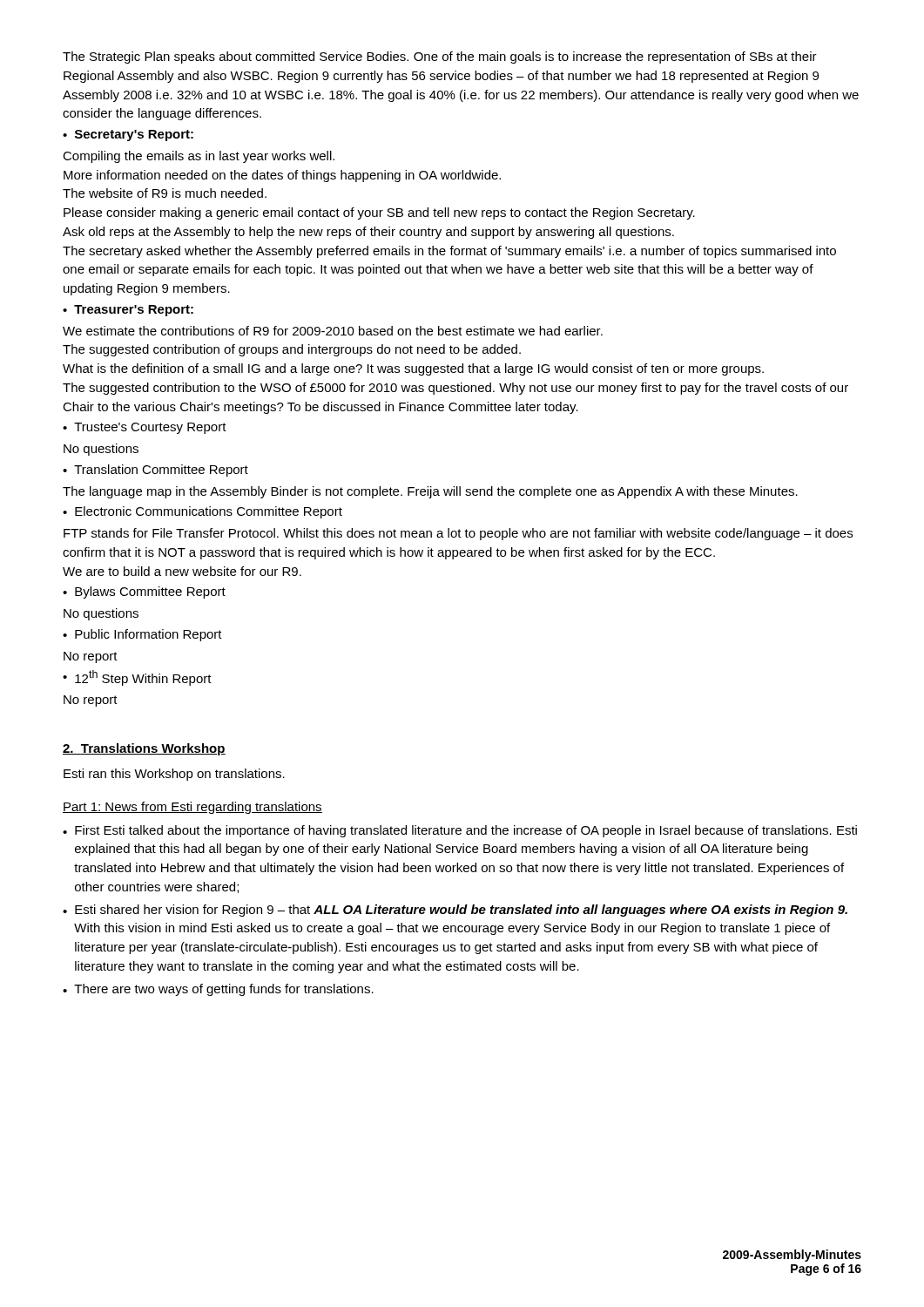Select the element starting "• There are"
The height and width of the screenshot is (1307, 924).
pos(218,989)
